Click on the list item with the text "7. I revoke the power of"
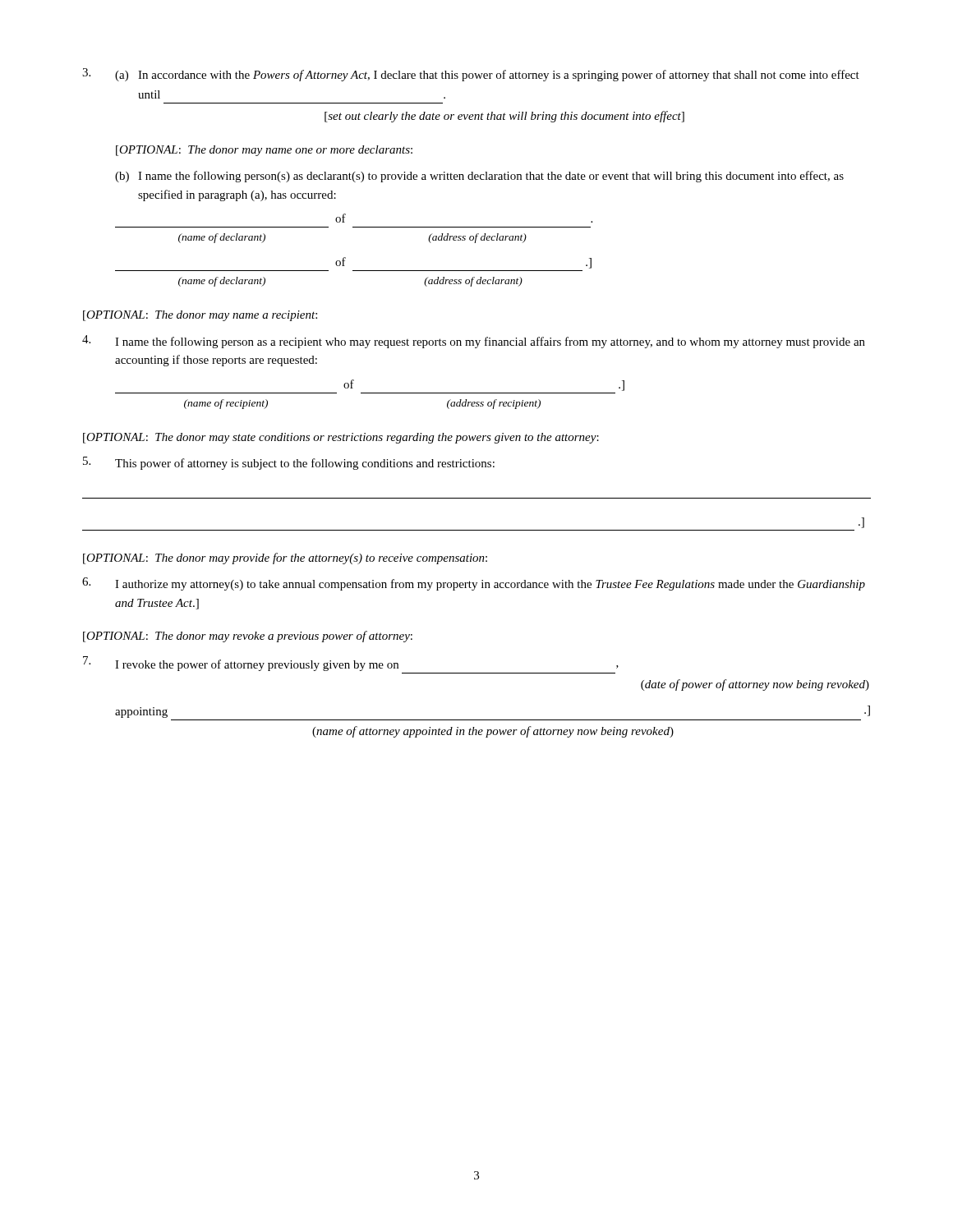The height and width of the screenshot is (1232, 953). tap(351, 664)
